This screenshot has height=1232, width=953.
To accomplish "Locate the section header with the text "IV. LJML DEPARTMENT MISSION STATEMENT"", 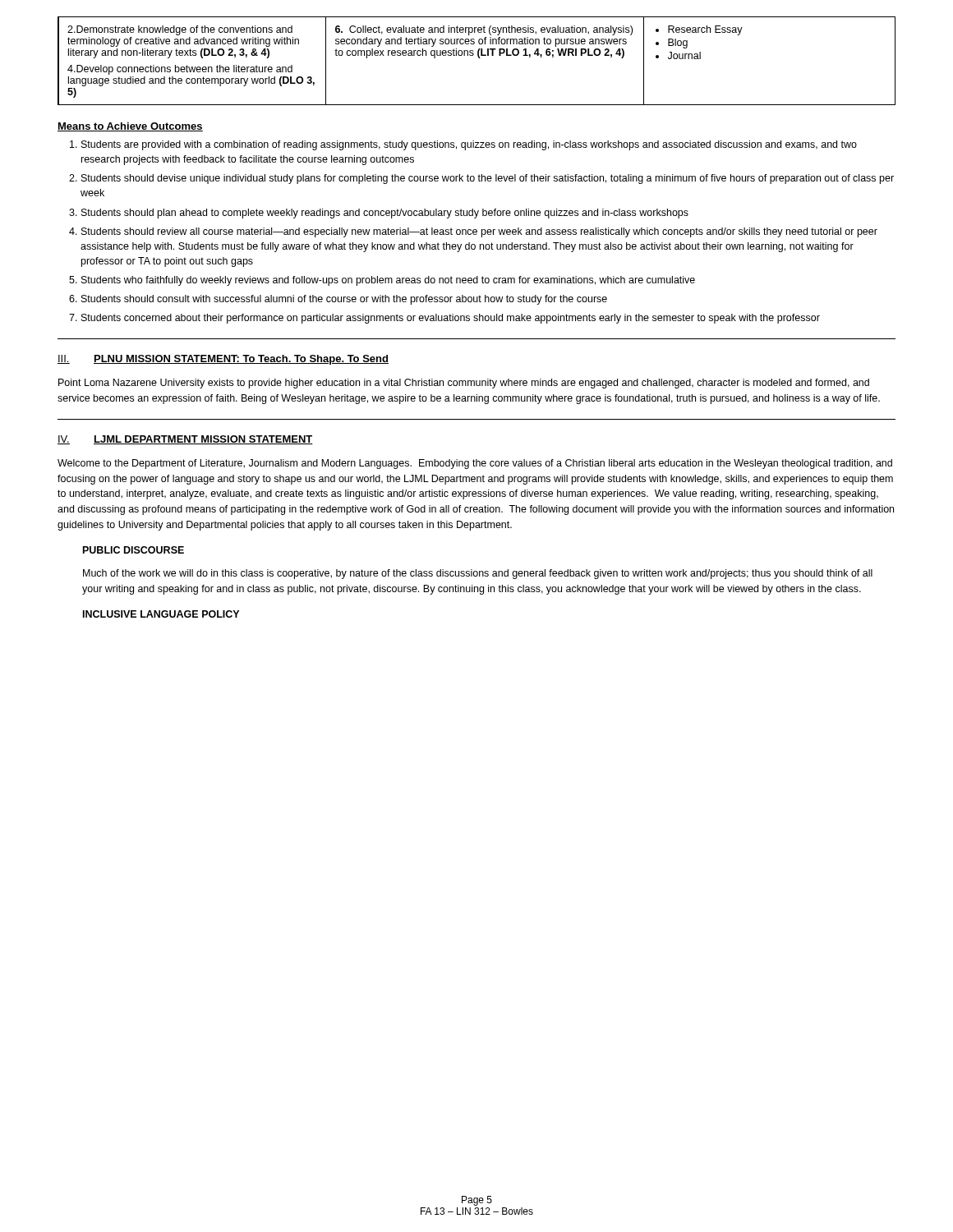I will (185, 440).
